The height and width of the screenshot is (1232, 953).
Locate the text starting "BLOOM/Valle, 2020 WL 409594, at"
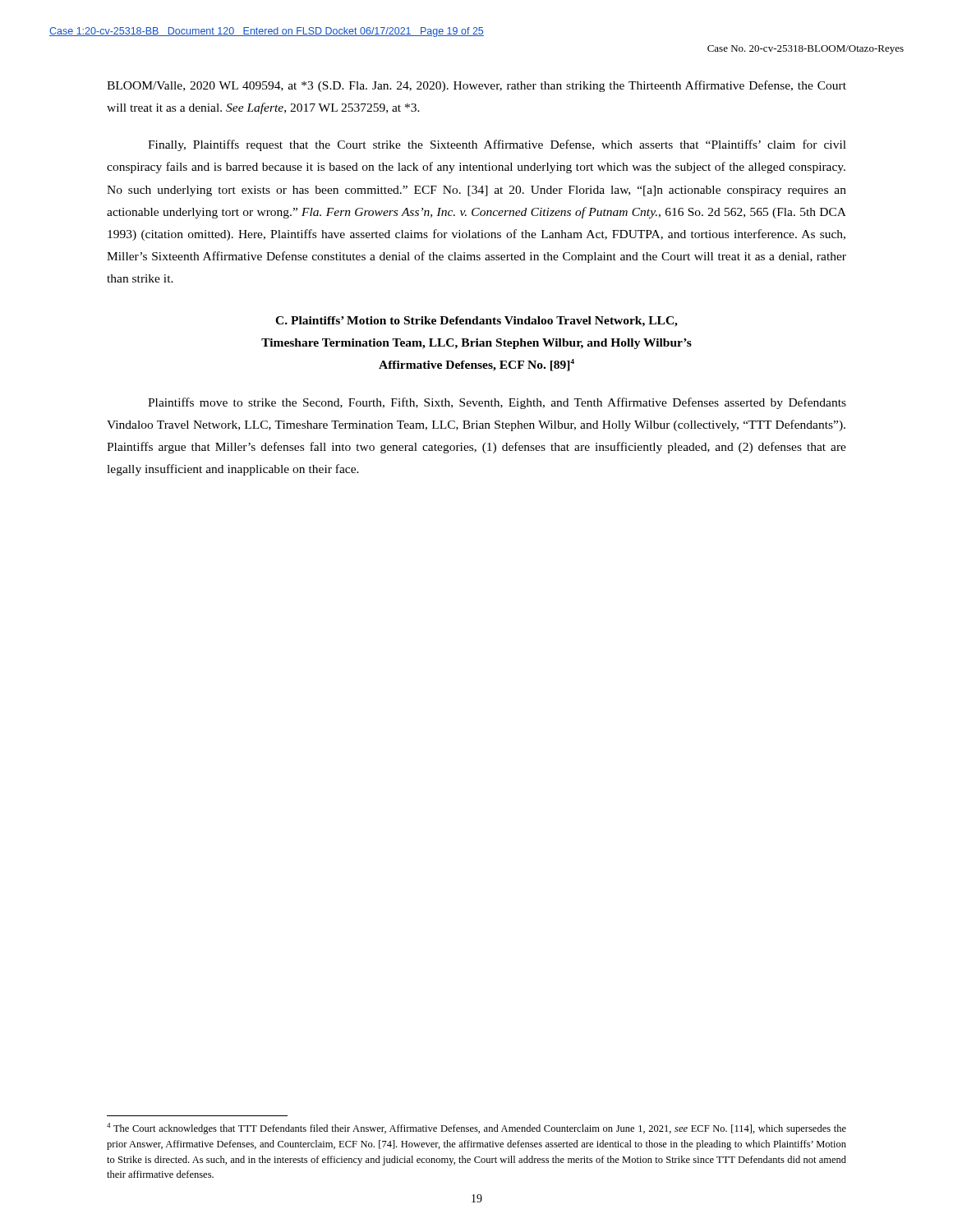coord(476,96)
